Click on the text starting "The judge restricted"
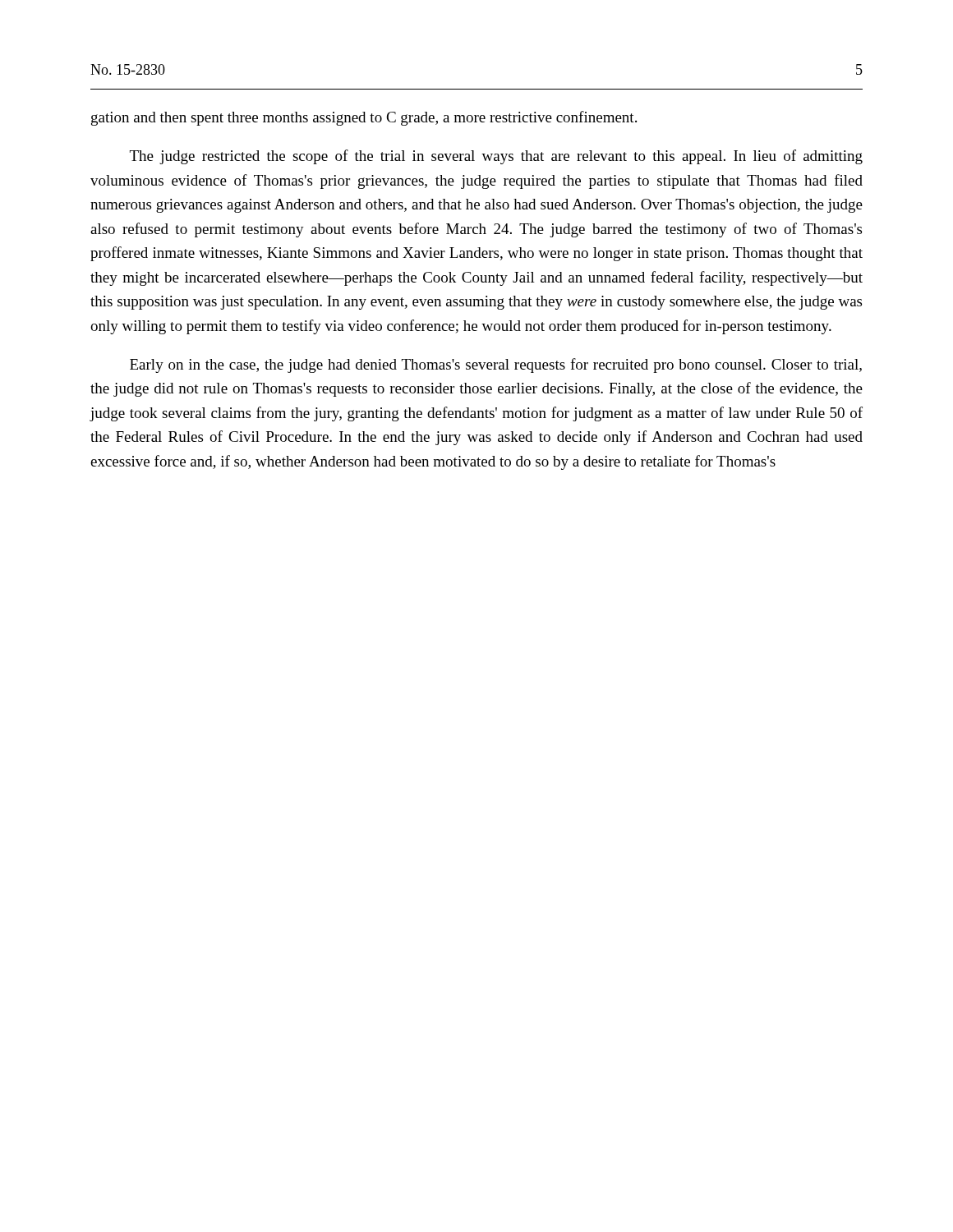Image resolution: width=953 pixels, height=1232 pixels. pos(476,241)
